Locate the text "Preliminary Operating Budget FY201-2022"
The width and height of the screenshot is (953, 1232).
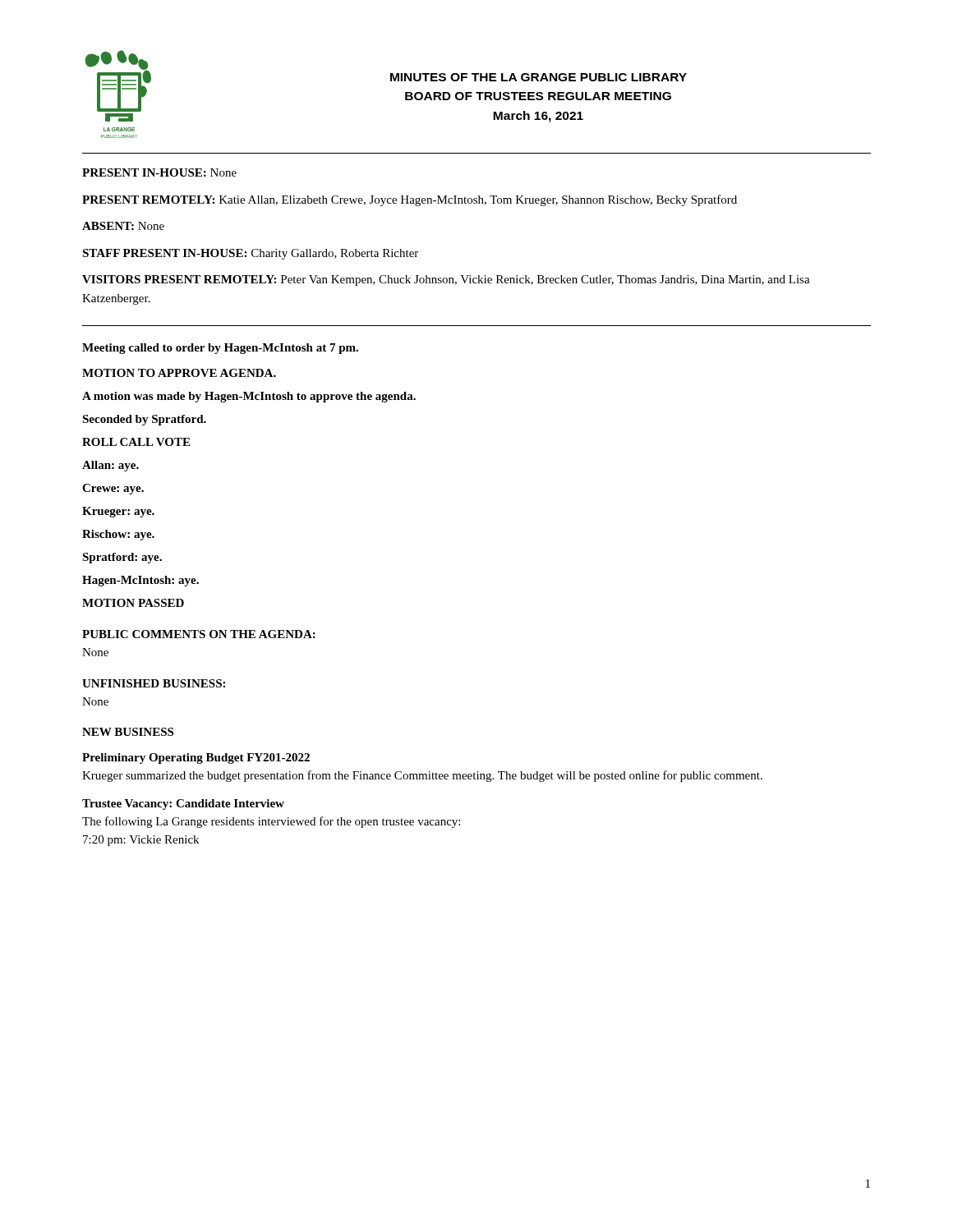196,759
